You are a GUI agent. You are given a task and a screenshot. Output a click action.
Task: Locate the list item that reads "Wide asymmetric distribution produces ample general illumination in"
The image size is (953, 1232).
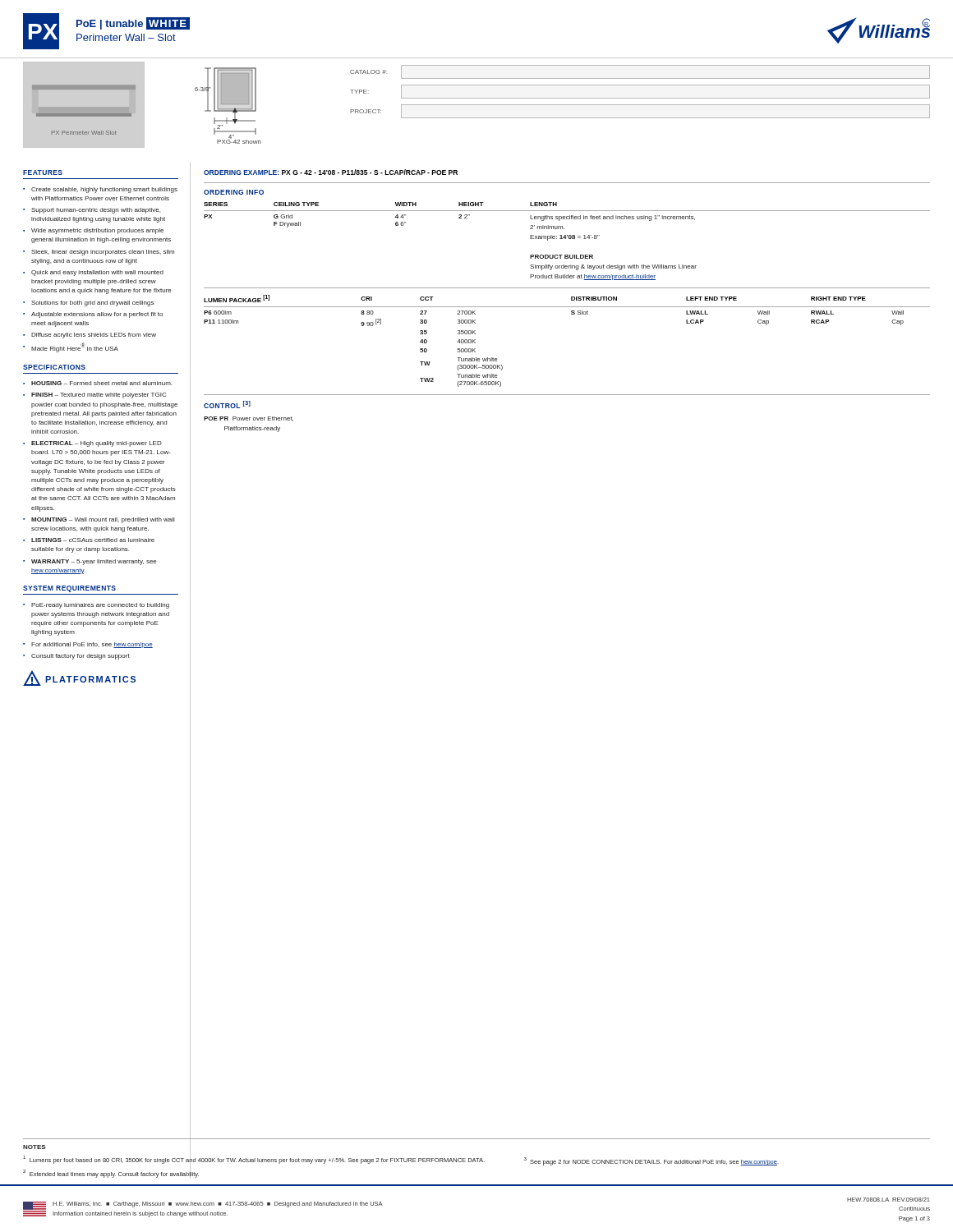(101, 235)
